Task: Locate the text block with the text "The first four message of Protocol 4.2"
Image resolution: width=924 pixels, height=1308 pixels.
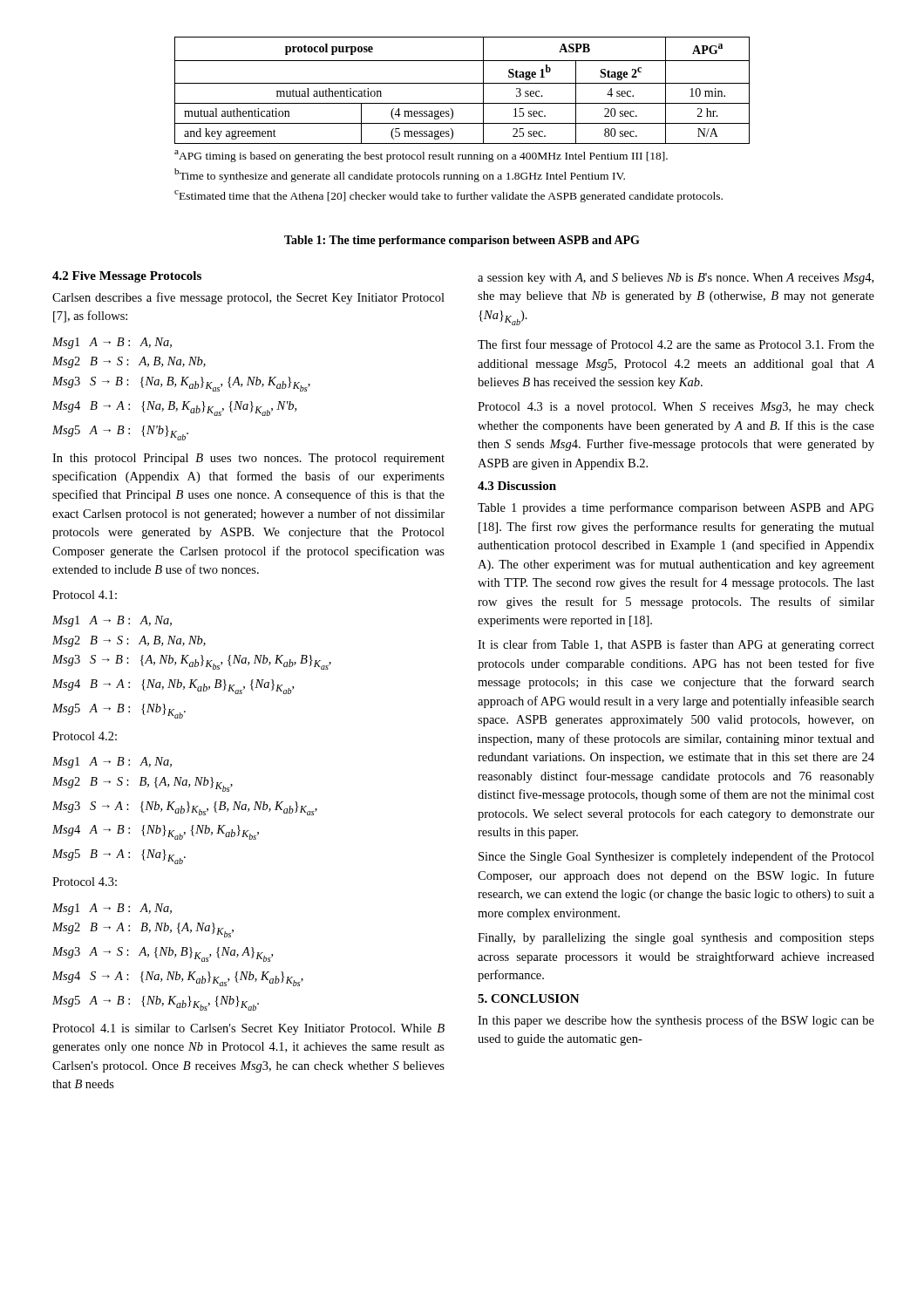Action: (x=676, y=364)
